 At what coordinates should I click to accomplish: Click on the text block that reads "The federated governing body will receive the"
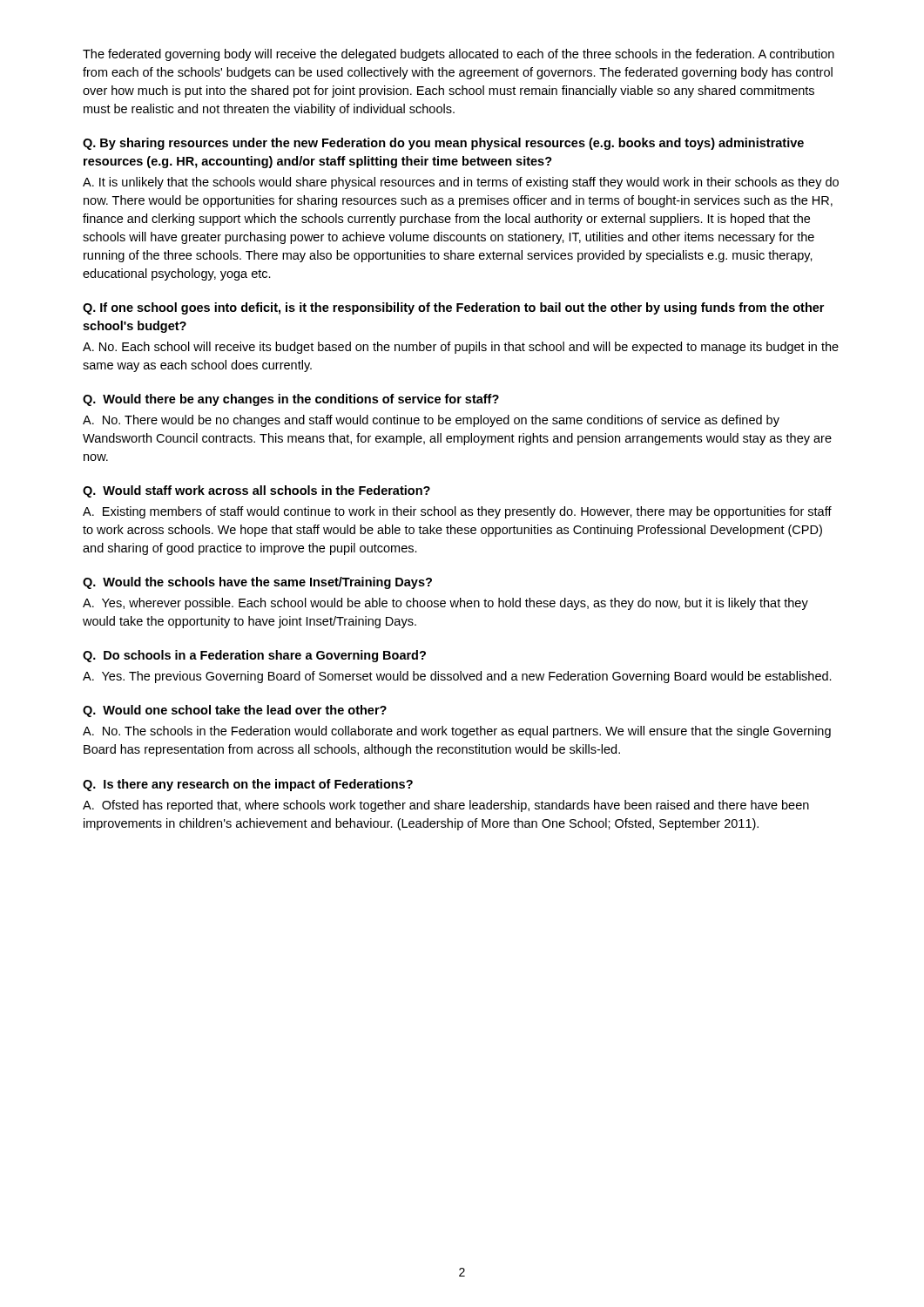tap(459, 81)
